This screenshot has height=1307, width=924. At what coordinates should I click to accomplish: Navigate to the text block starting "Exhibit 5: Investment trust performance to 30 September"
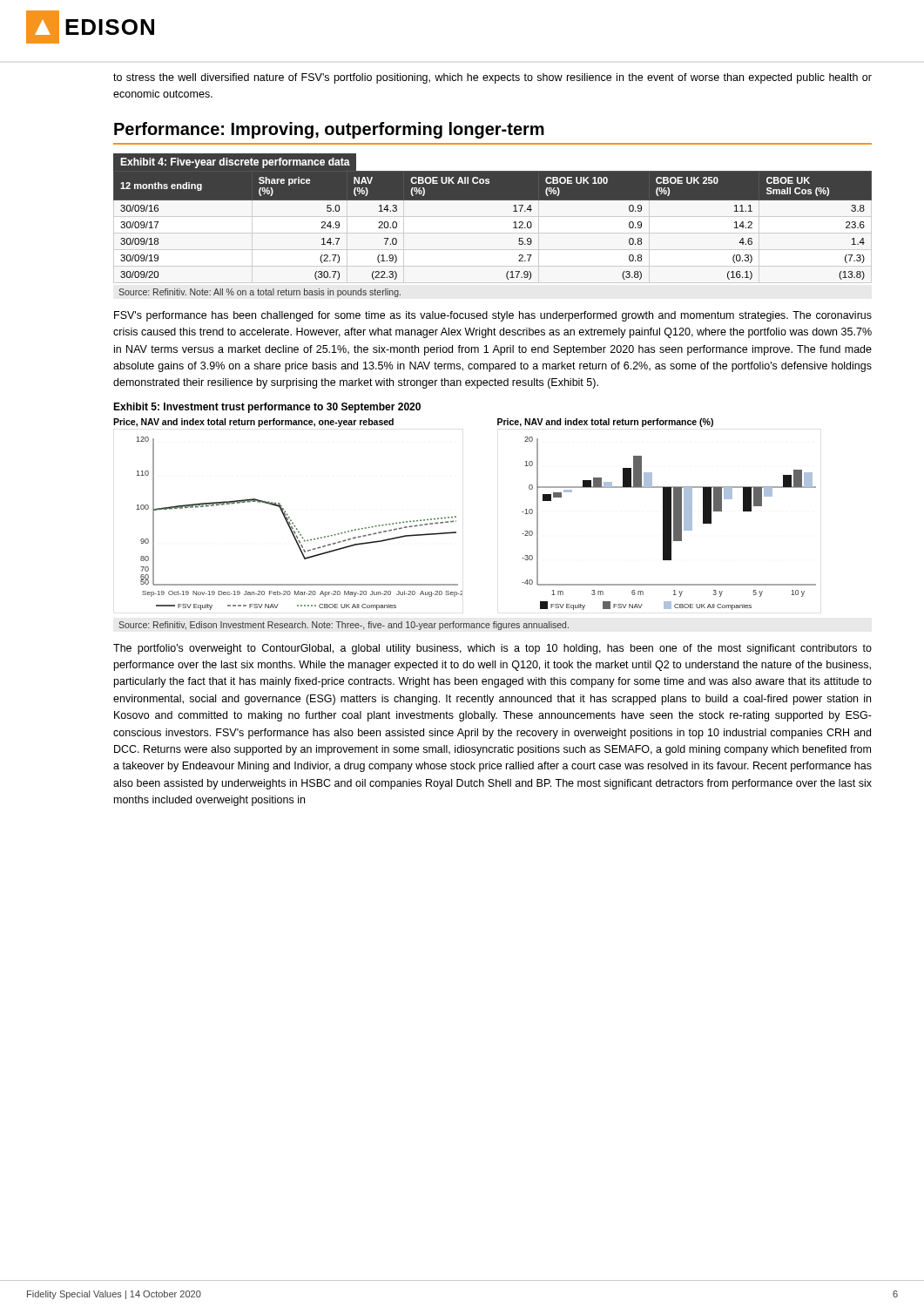267,407
